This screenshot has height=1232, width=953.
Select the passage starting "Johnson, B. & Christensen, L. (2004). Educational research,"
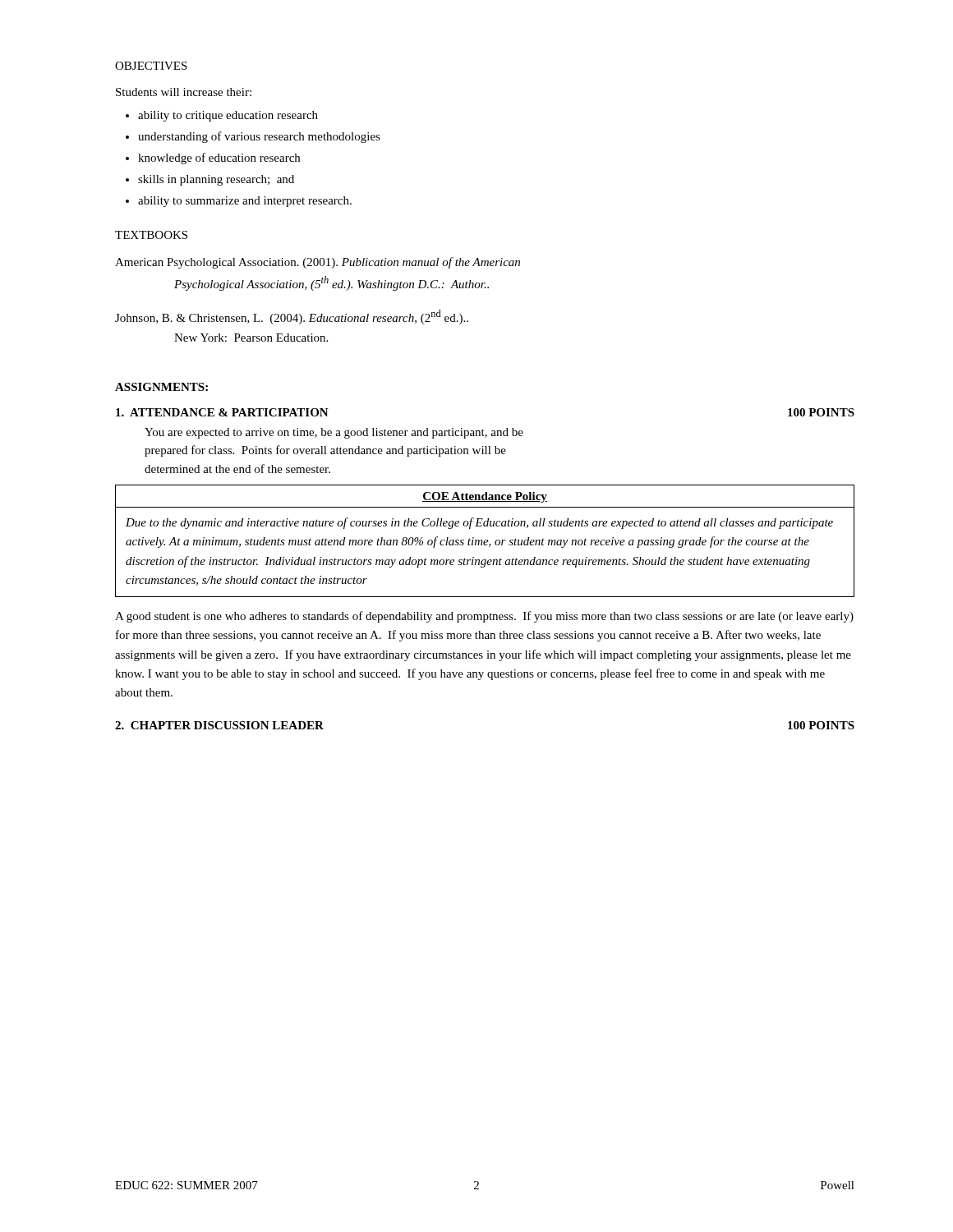(292, 316)
